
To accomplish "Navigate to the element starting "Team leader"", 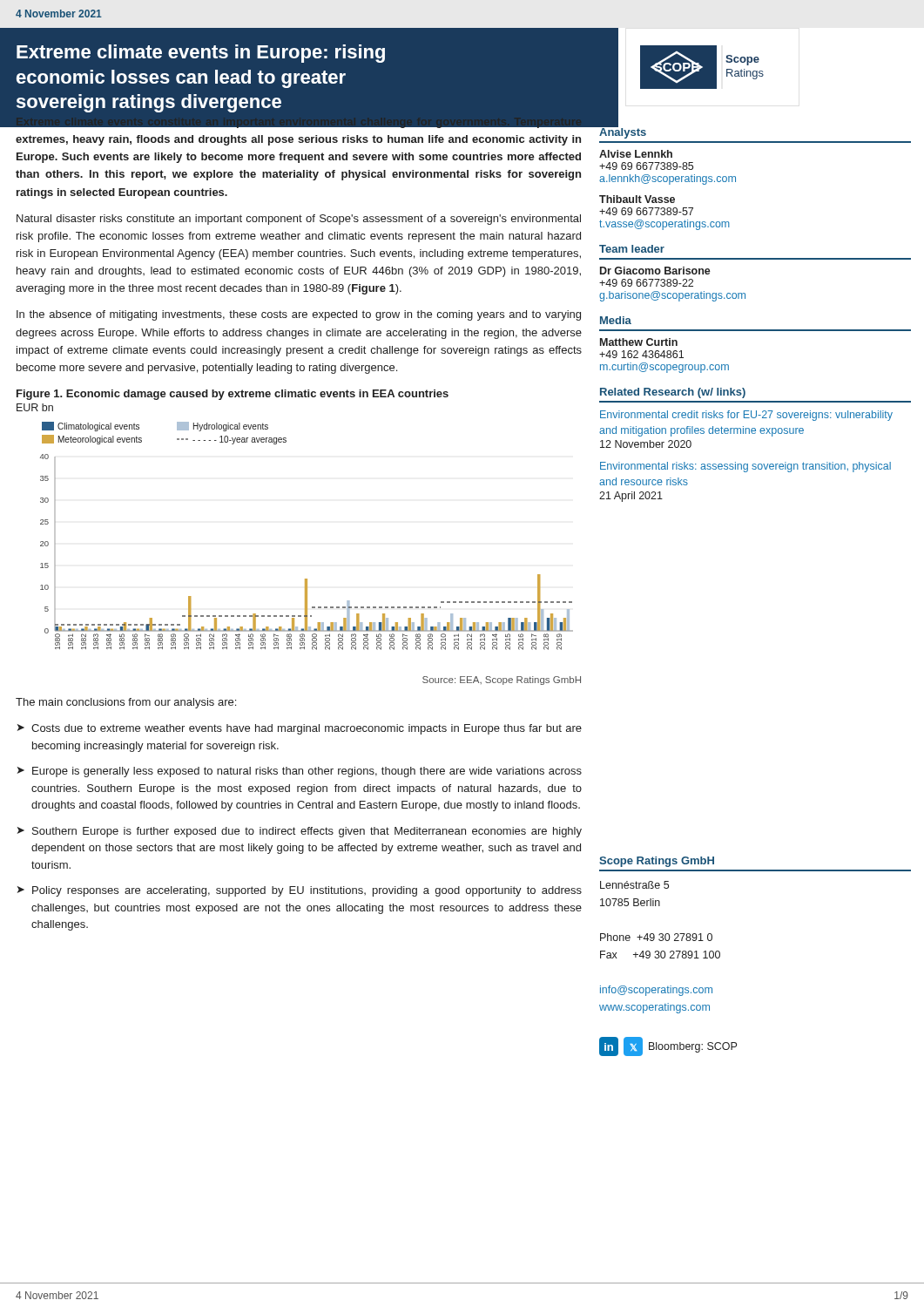I will pyautogui.click(x=632, y=249).
